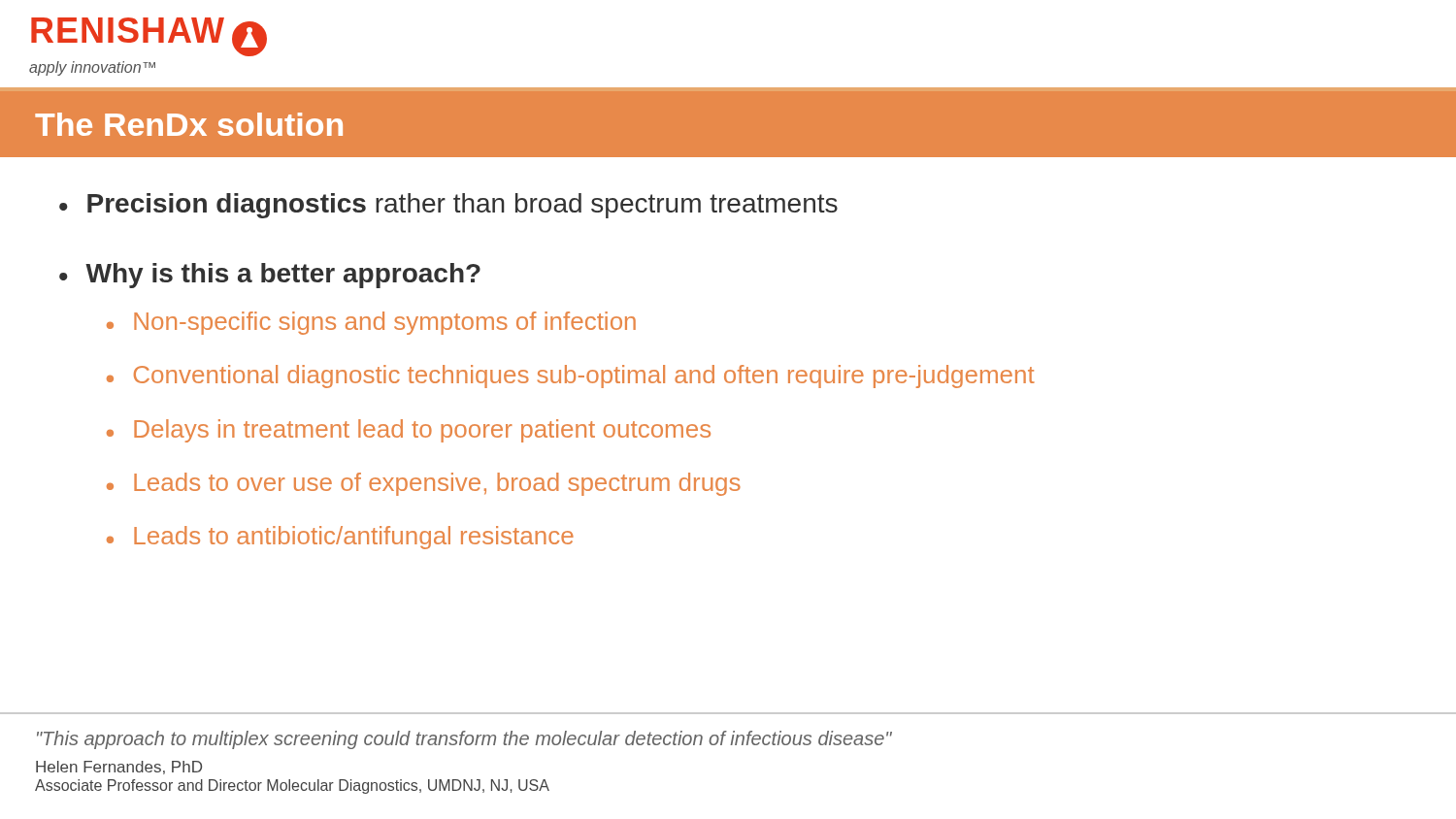1456x819 pixels.
Task: Click on the text block starting "• Precision diagnostics rather than broad"
Action: pyautogui.click(x=448, y=206)
